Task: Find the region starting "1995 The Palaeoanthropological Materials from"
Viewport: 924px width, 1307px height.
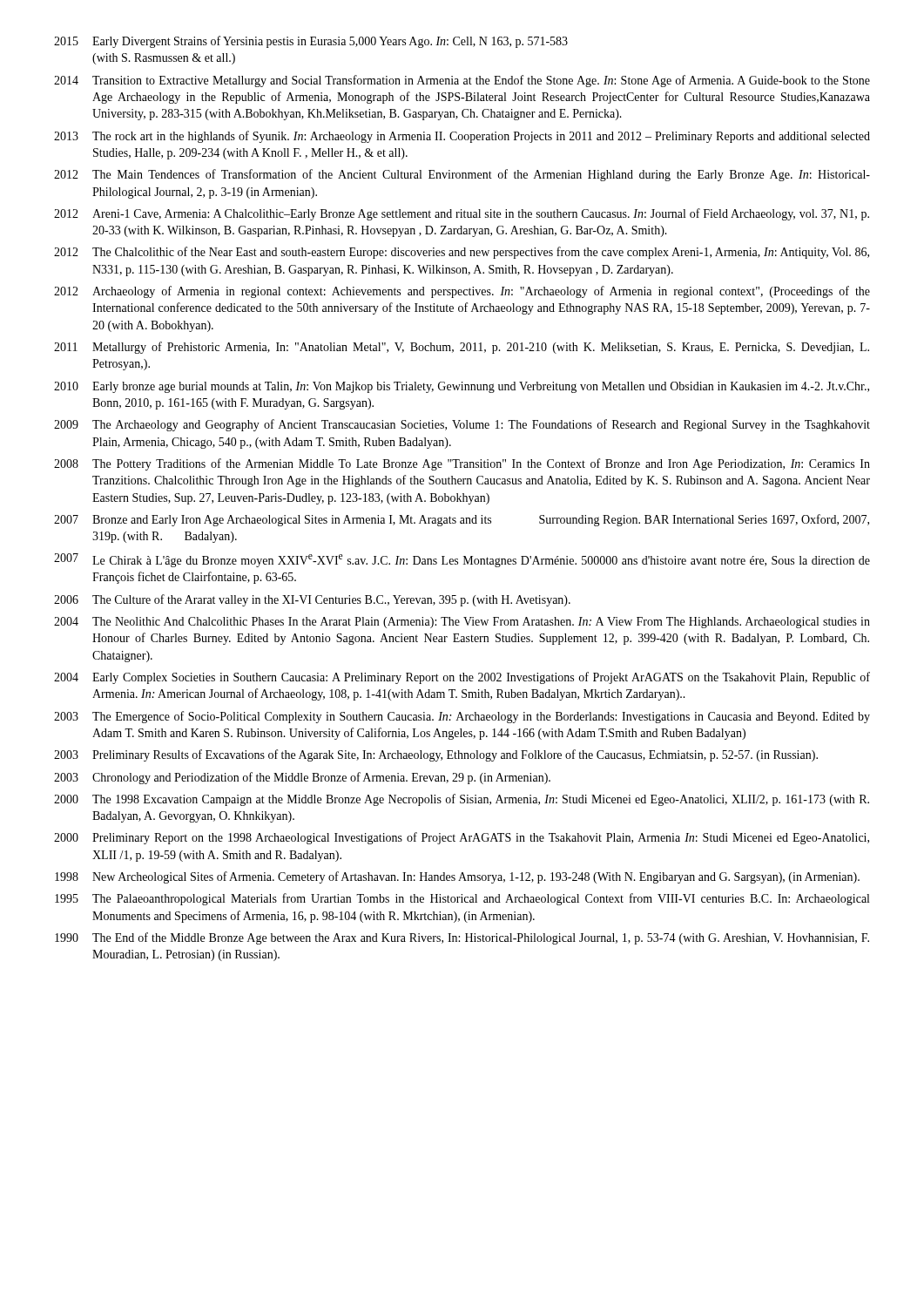Action: coord(462,908)
